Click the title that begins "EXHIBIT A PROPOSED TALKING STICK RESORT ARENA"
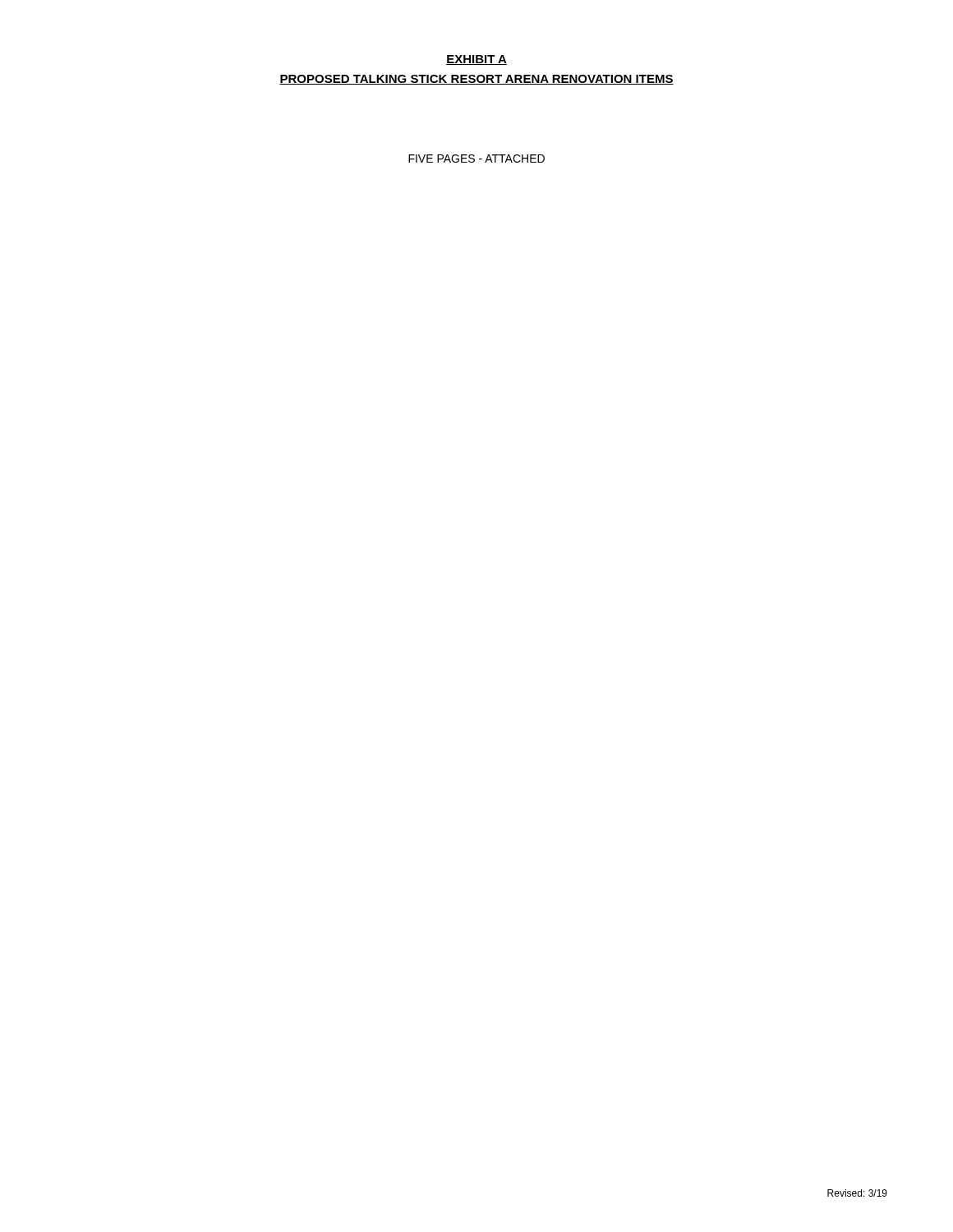This screenshot has width=953, height=1232. (x=476, y=69)
